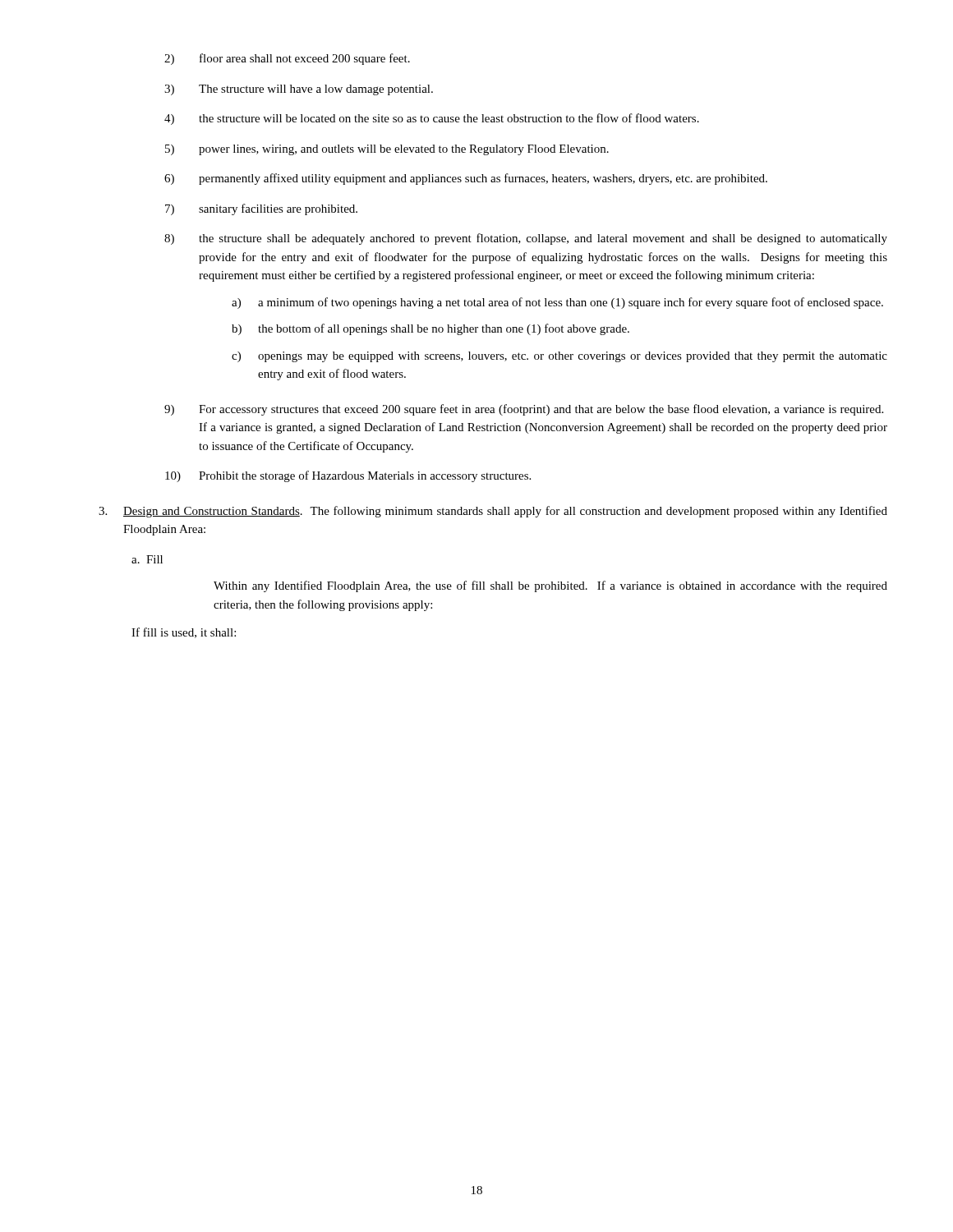The width and height of the screenshot is (953, 1232).
Task: Point to the block beginning "8) the structure"
Action: coord(526,310)
